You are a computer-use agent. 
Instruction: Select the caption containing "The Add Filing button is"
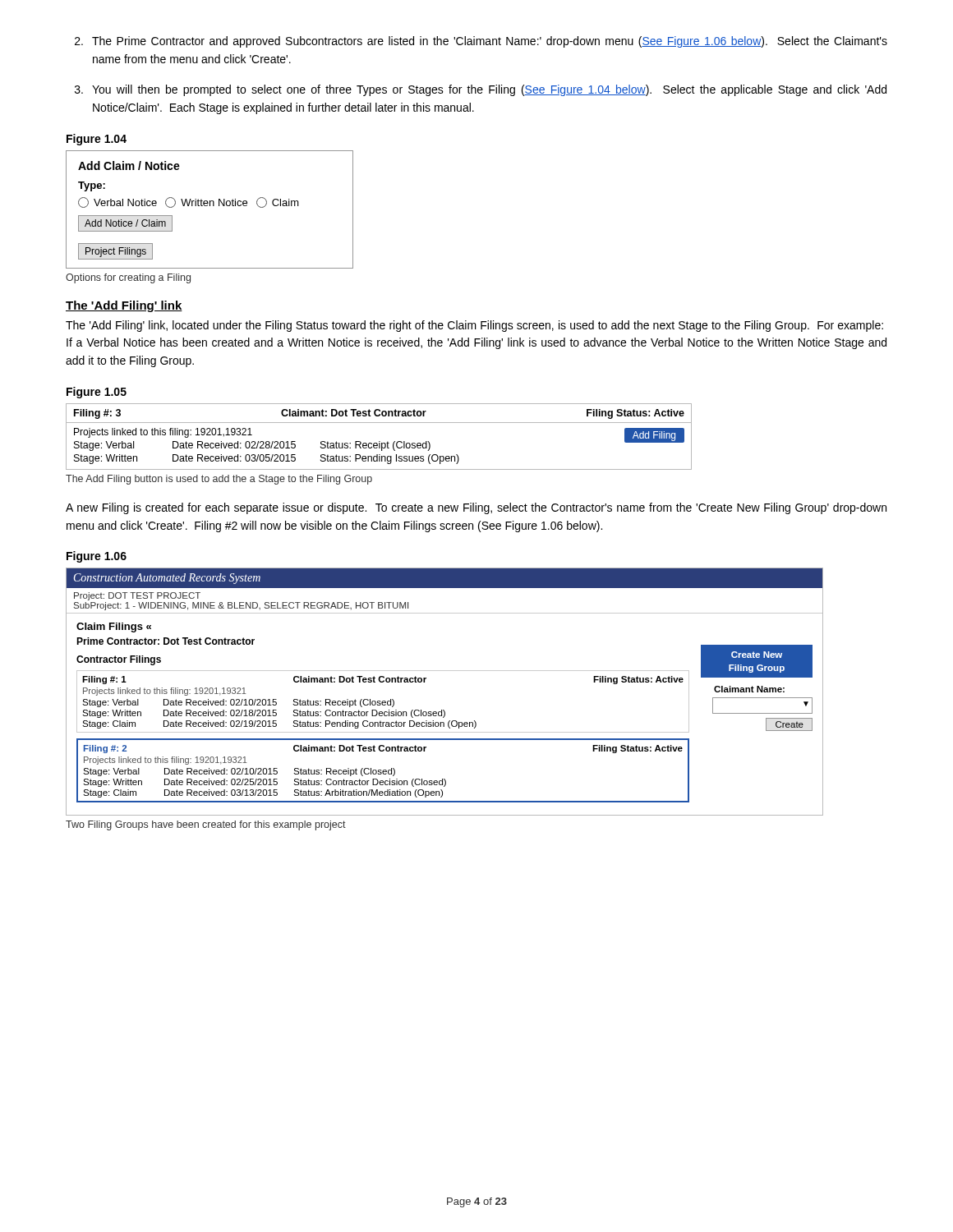pos(219,479)
